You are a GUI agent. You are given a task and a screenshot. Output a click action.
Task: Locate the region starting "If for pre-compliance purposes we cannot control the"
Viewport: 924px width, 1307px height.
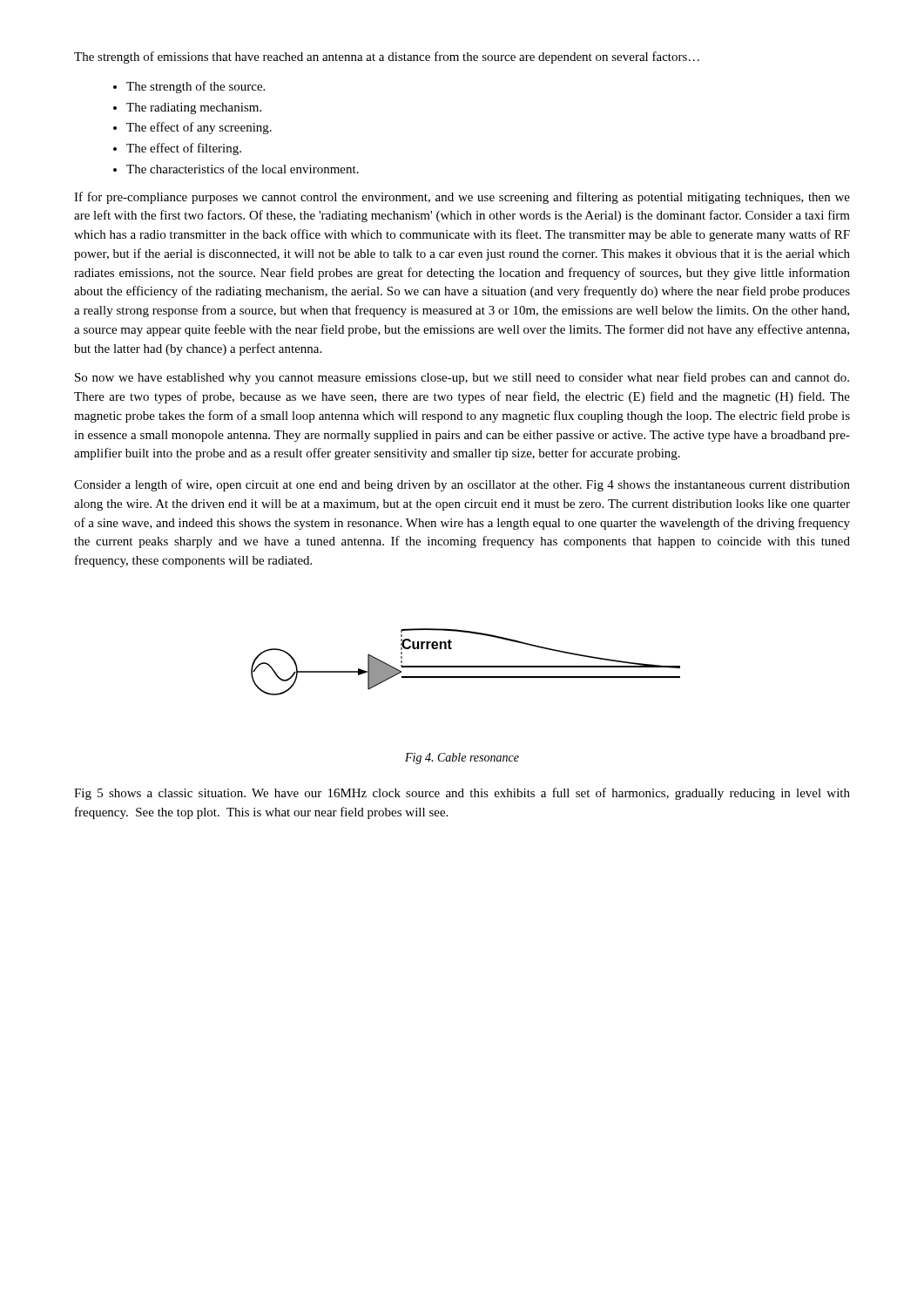[462, 272]
